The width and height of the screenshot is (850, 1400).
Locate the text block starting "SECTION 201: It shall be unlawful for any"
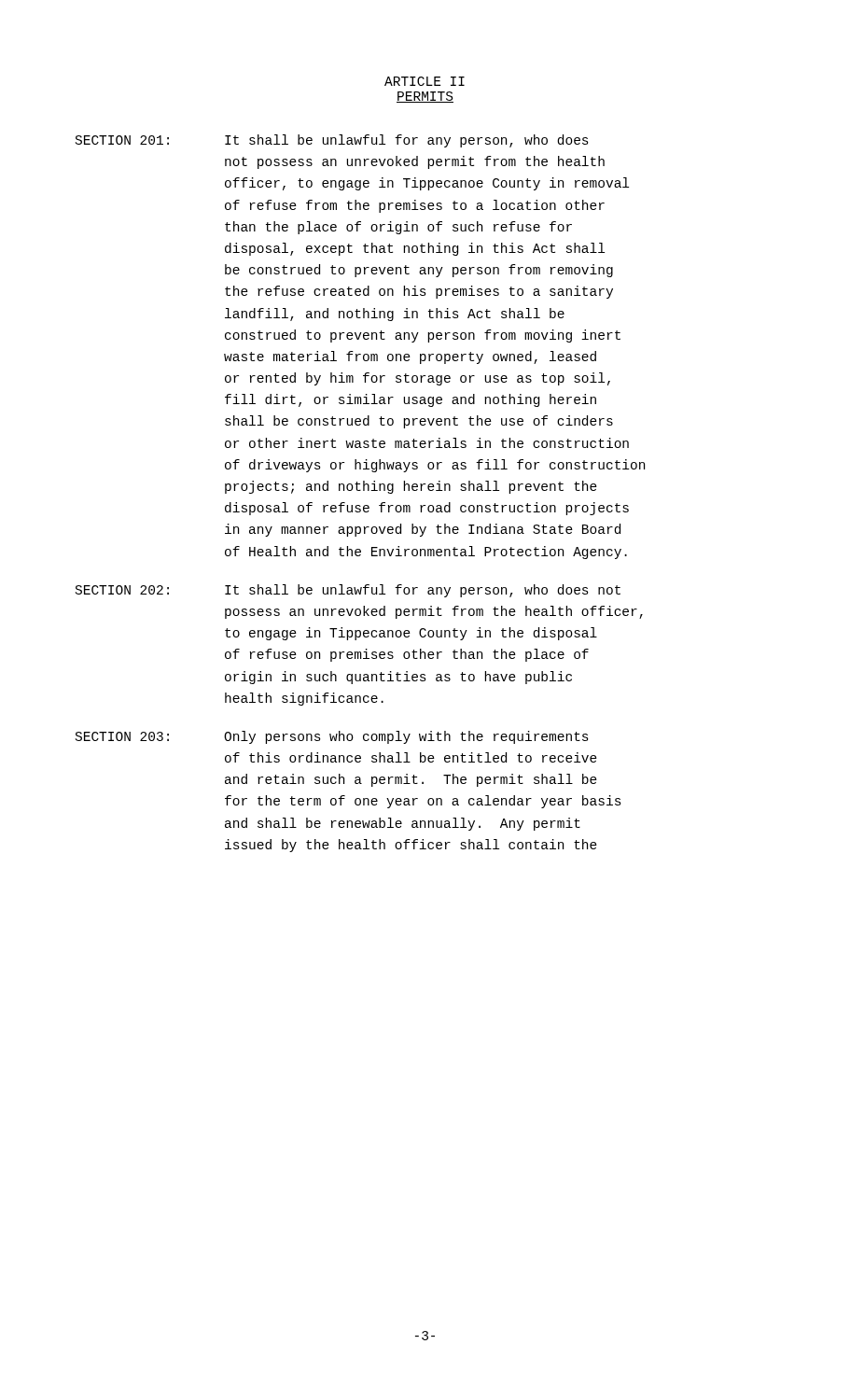(425, 347)
